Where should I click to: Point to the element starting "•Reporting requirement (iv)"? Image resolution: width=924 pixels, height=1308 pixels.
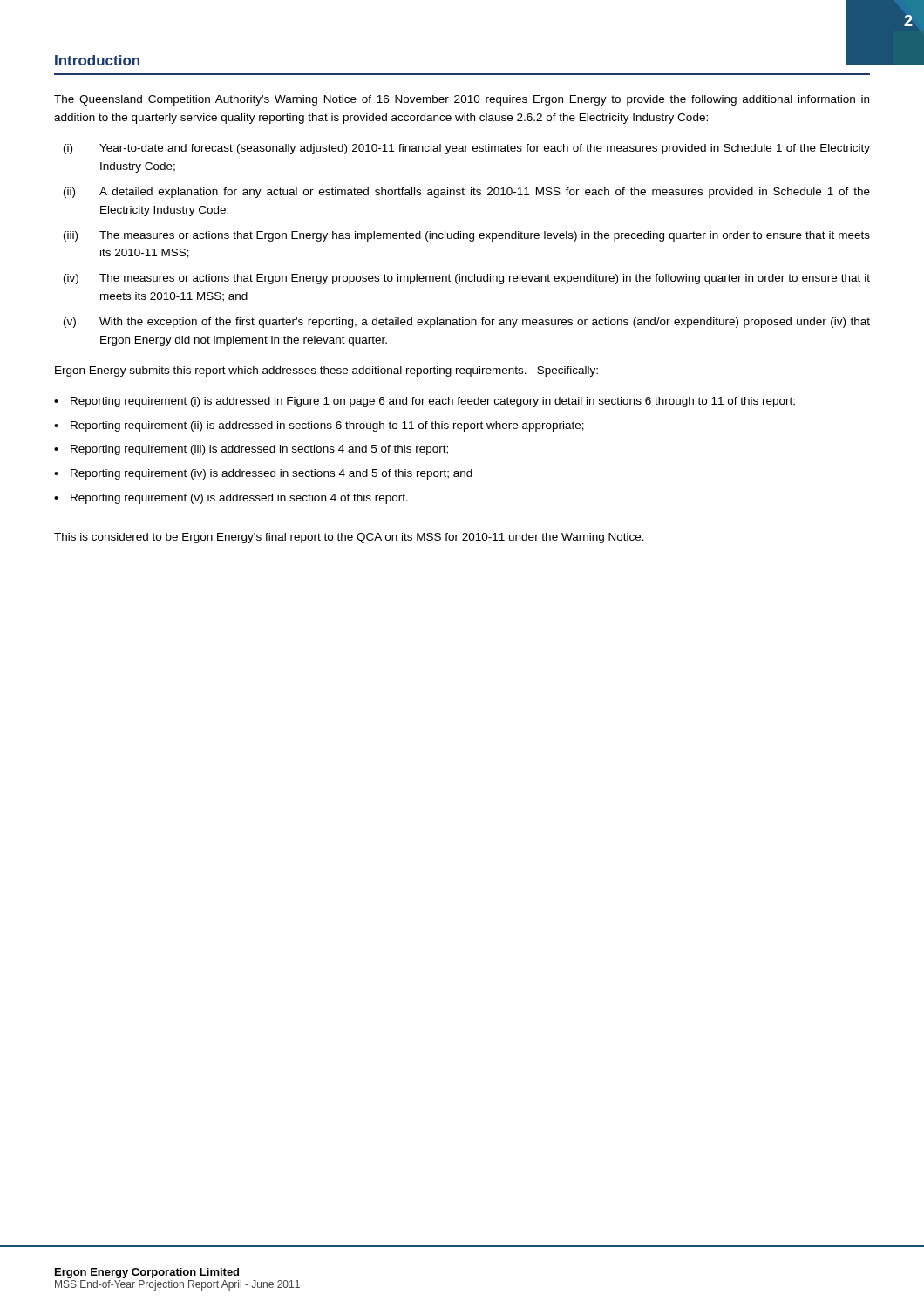pyautogui.click(x=462, y=474)
